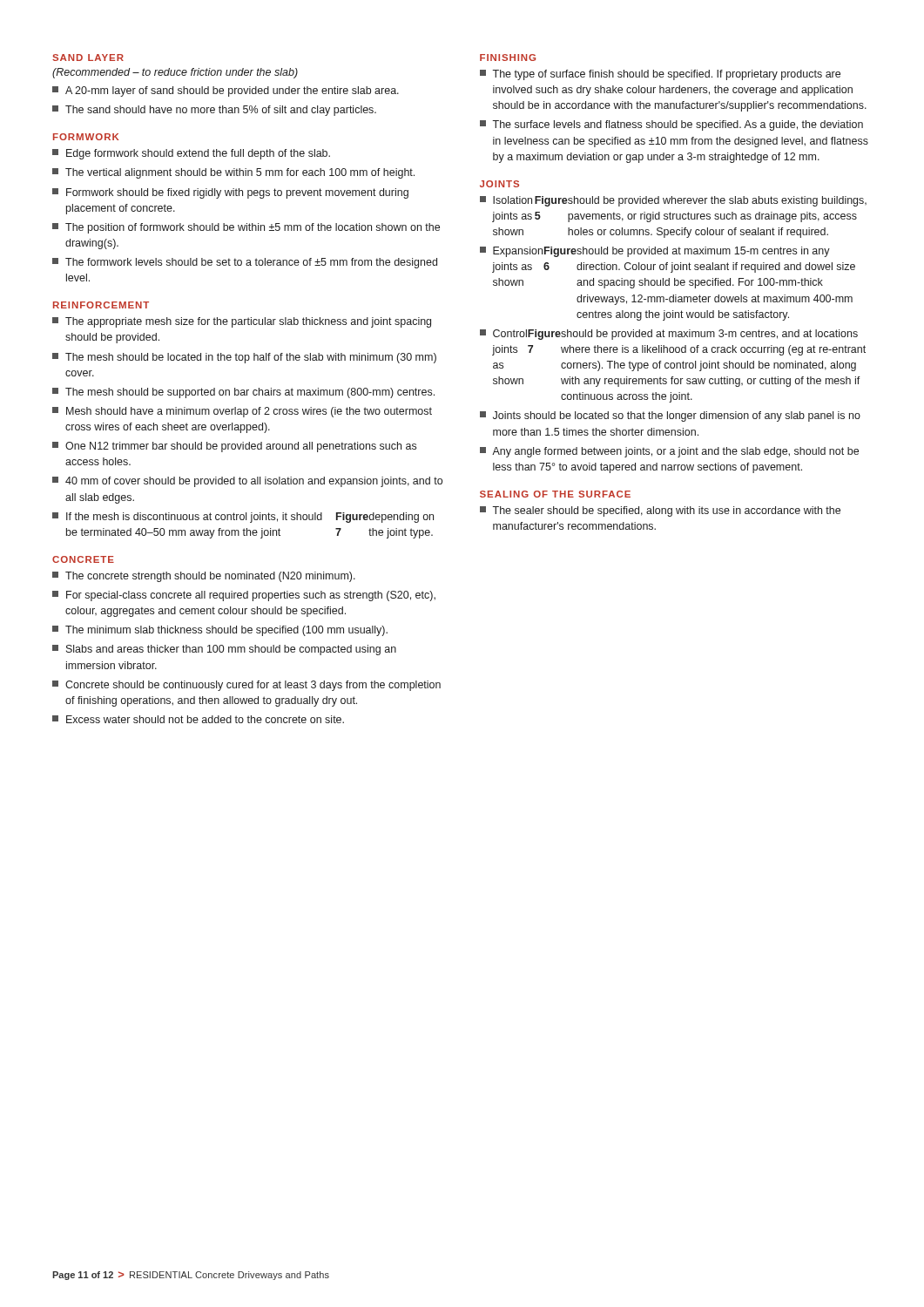Select the text block starting "The mesh should be supported on bar chairs"

pyautogui.click(x=250, y=392)
